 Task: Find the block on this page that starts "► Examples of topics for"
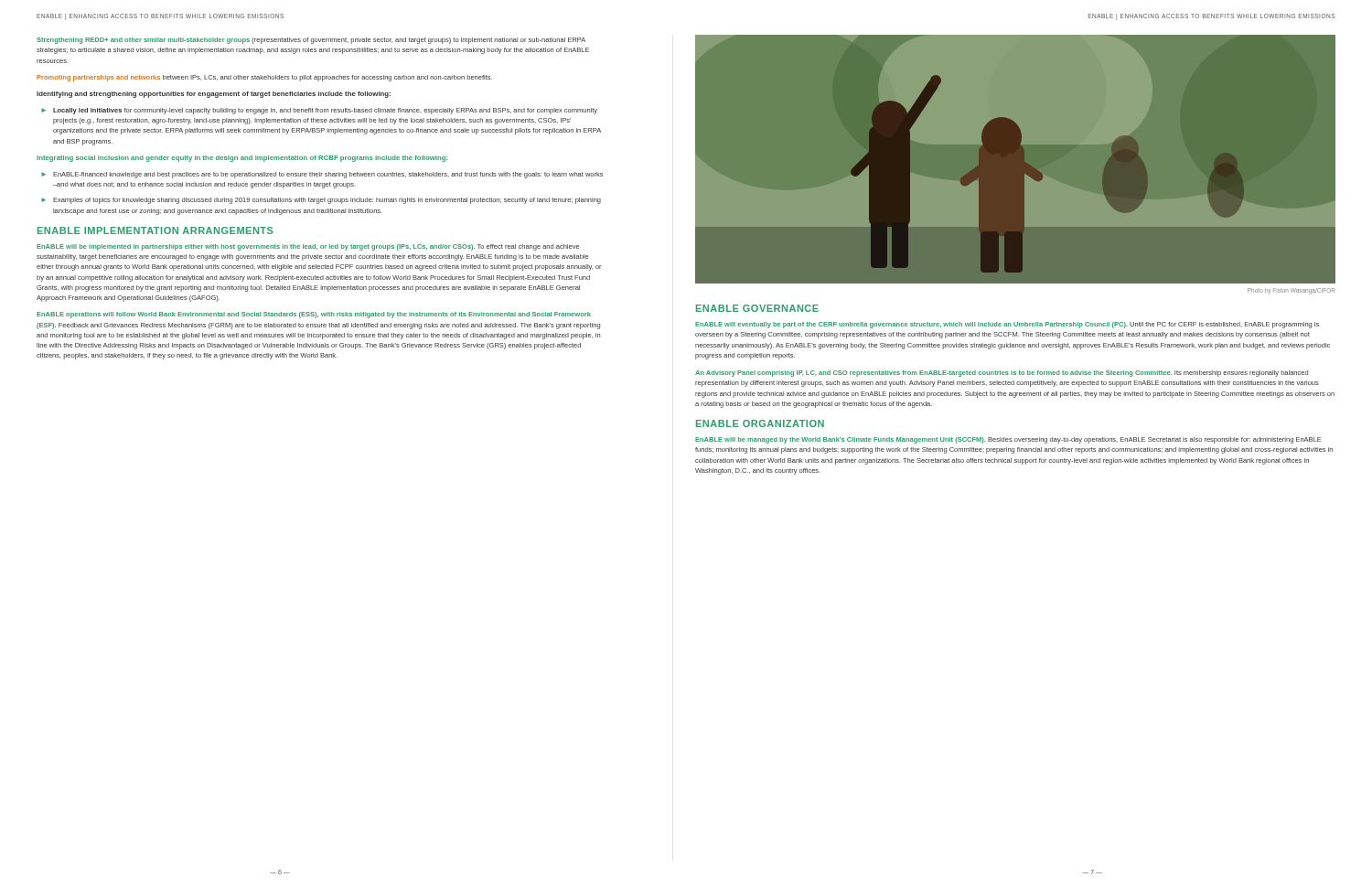click(x=322, y=205)
